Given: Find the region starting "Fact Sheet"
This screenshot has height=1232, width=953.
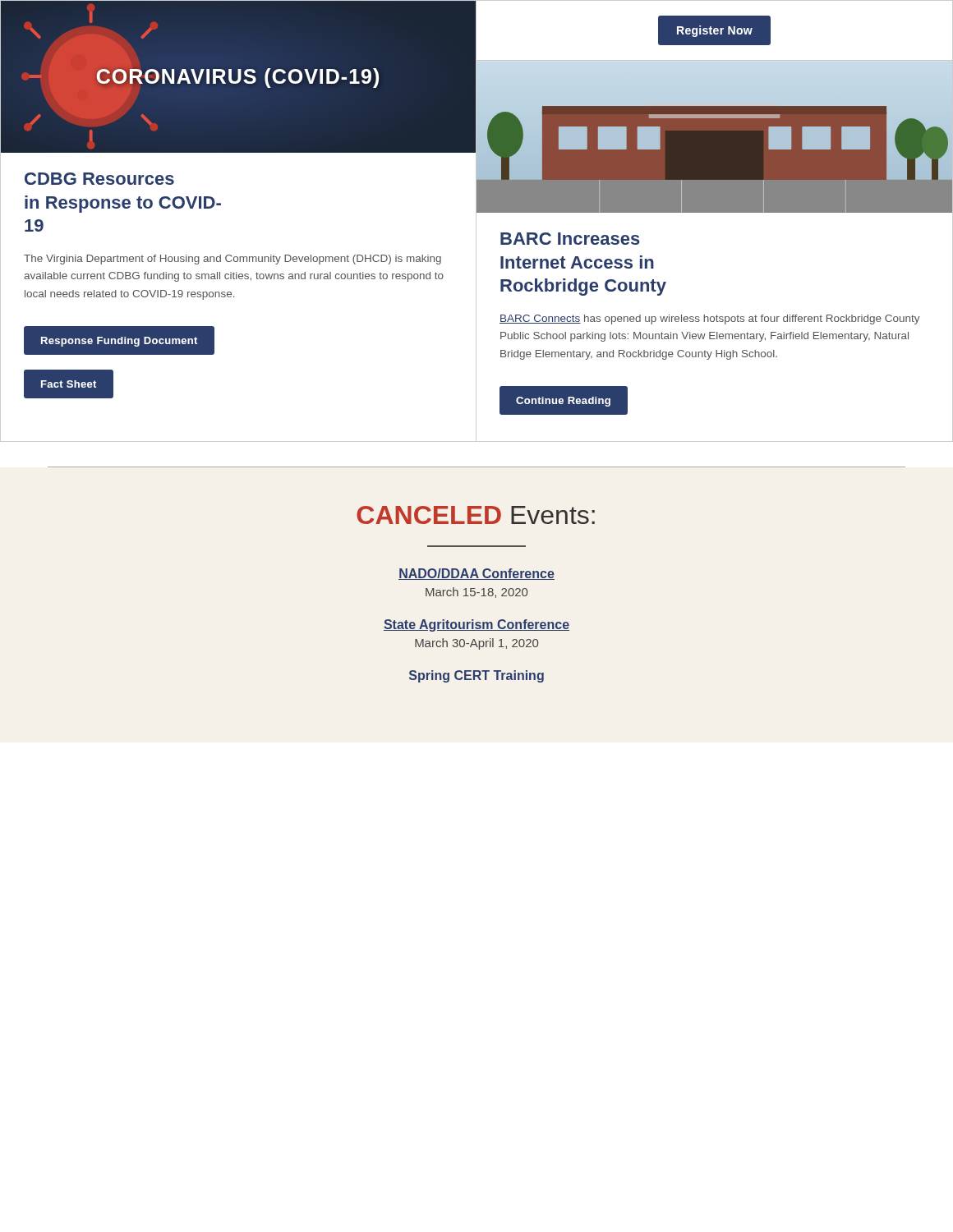Looking at the screenshot, I should [68, 384].
